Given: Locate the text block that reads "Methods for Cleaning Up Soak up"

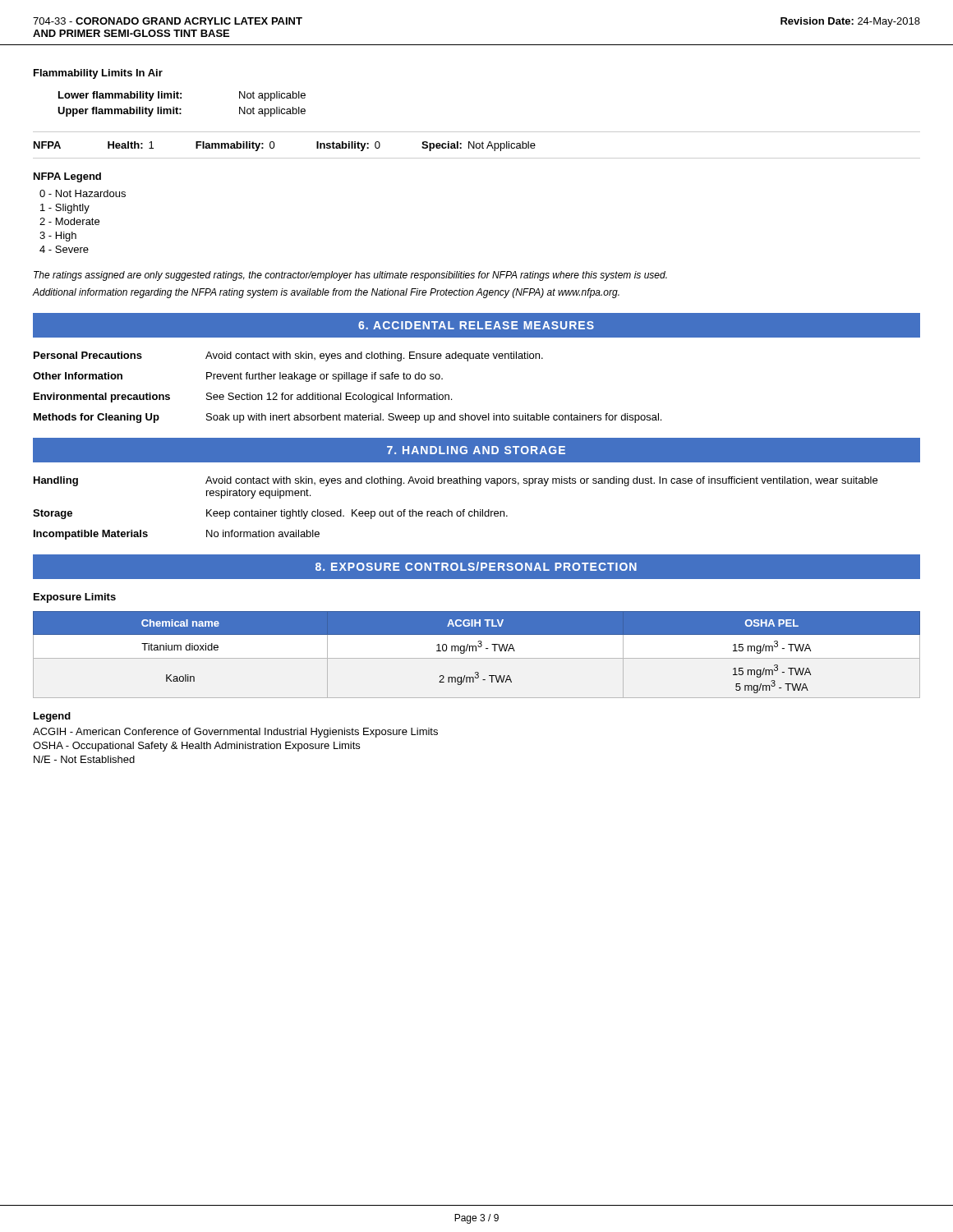Looking at the screenshot, I should 476,417.
